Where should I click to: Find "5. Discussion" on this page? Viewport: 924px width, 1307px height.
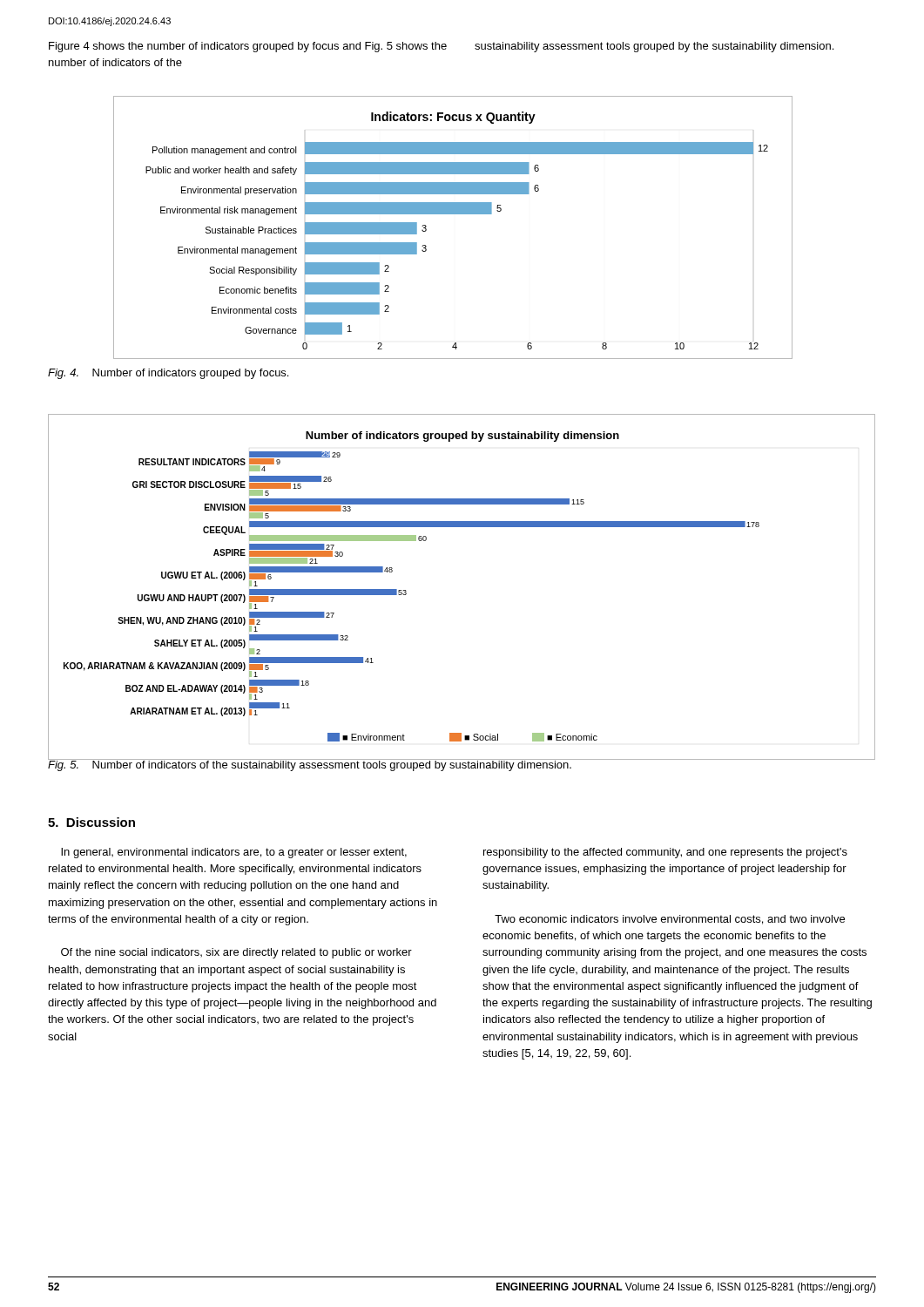tap(92, 822)
